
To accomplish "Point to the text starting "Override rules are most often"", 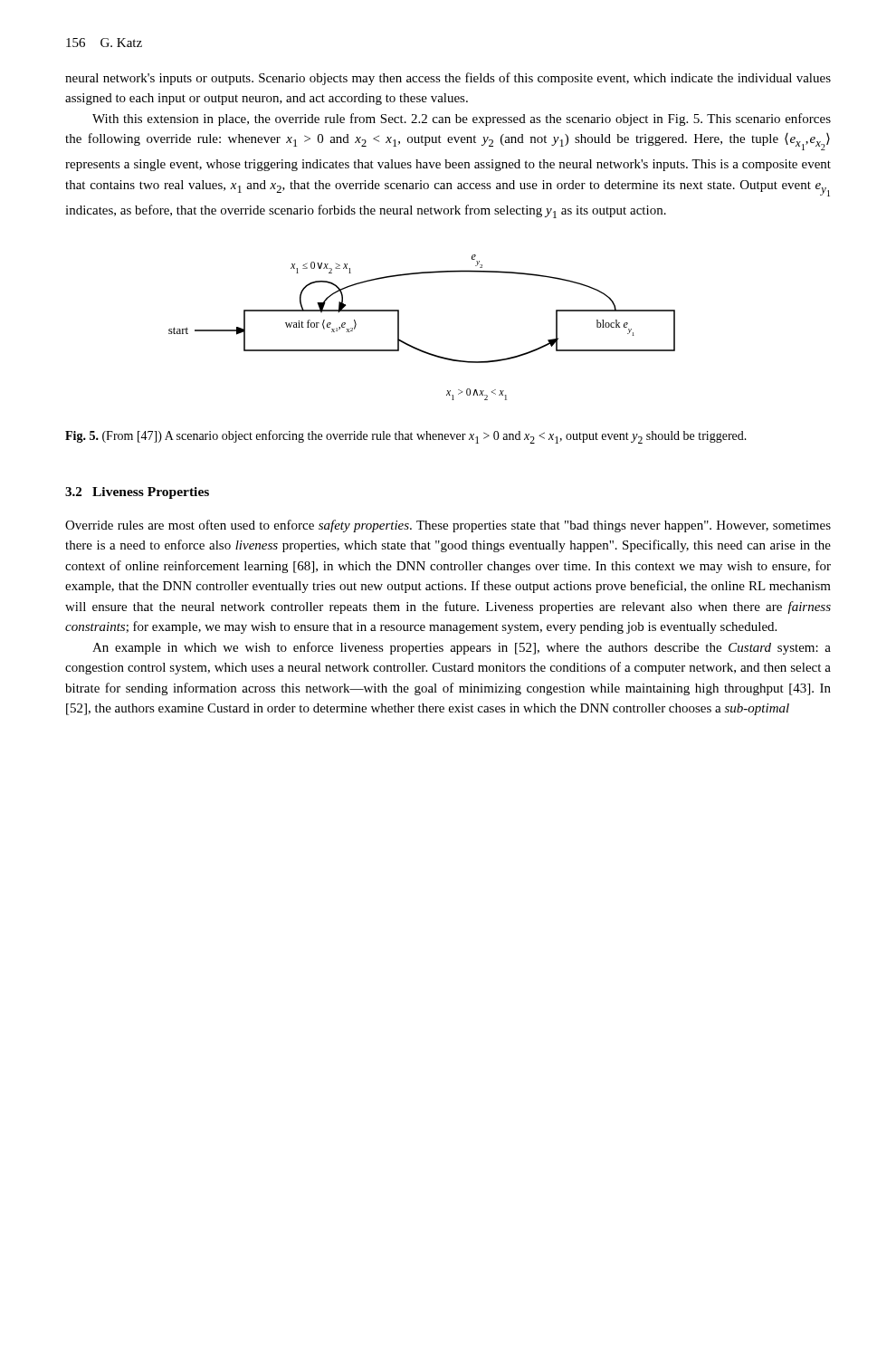I will pos(448,576).
